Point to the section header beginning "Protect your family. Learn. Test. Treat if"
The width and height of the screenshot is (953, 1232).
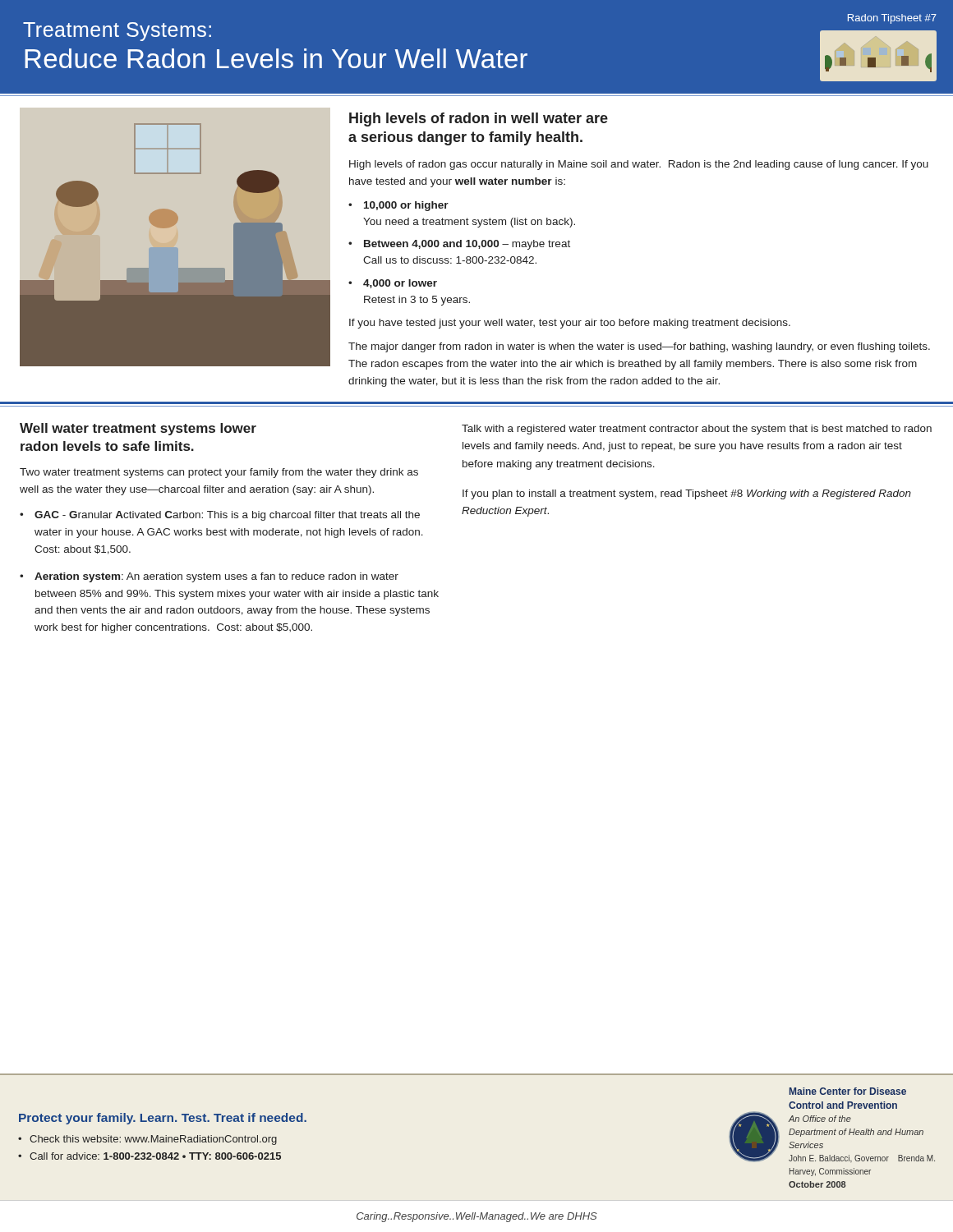click(x=163, y=1118)
